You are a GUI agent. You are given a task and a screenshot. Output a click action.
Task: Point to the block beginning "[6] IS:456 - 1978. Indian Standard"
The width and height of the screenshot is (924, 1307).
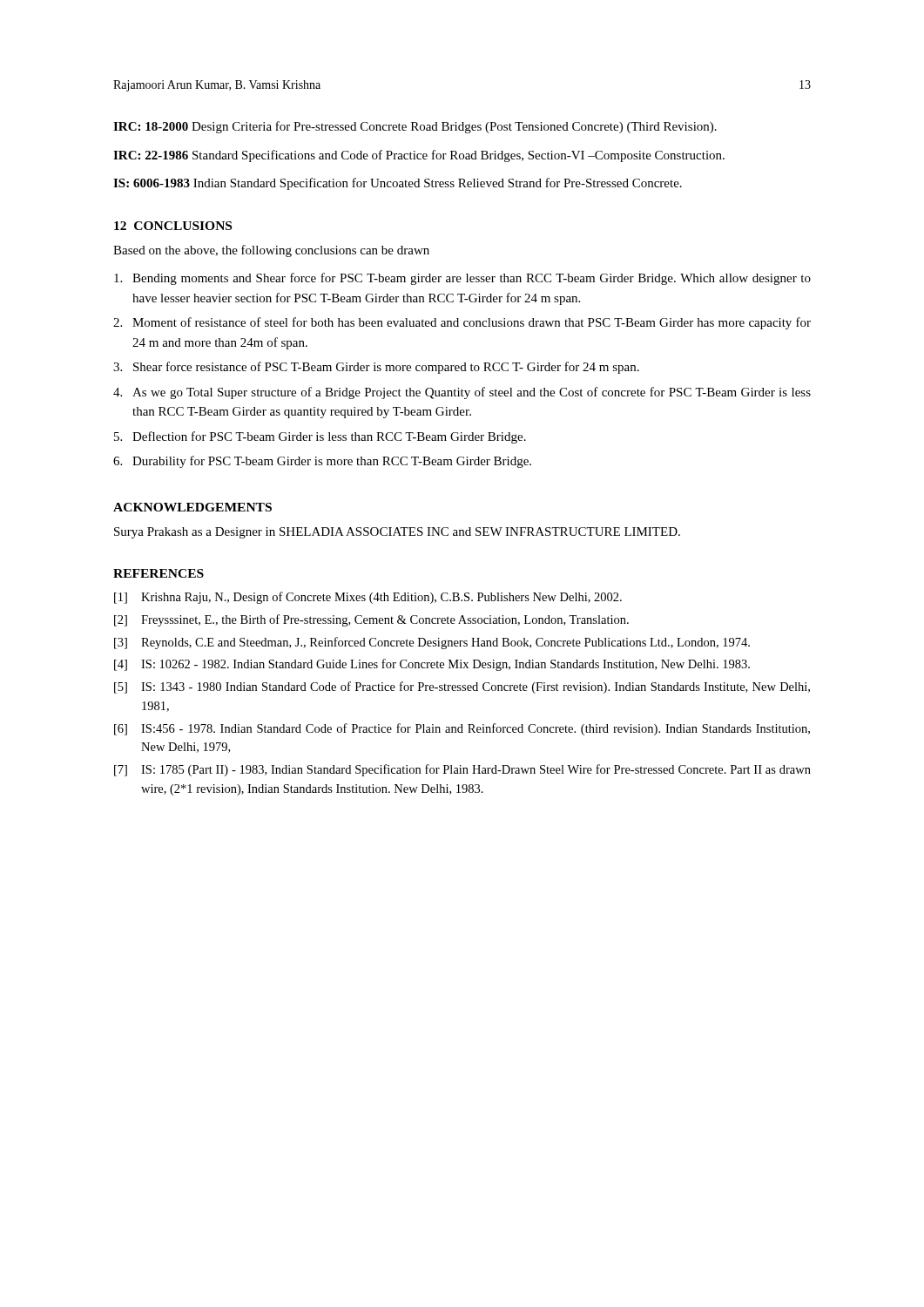(x=462, y=738)
